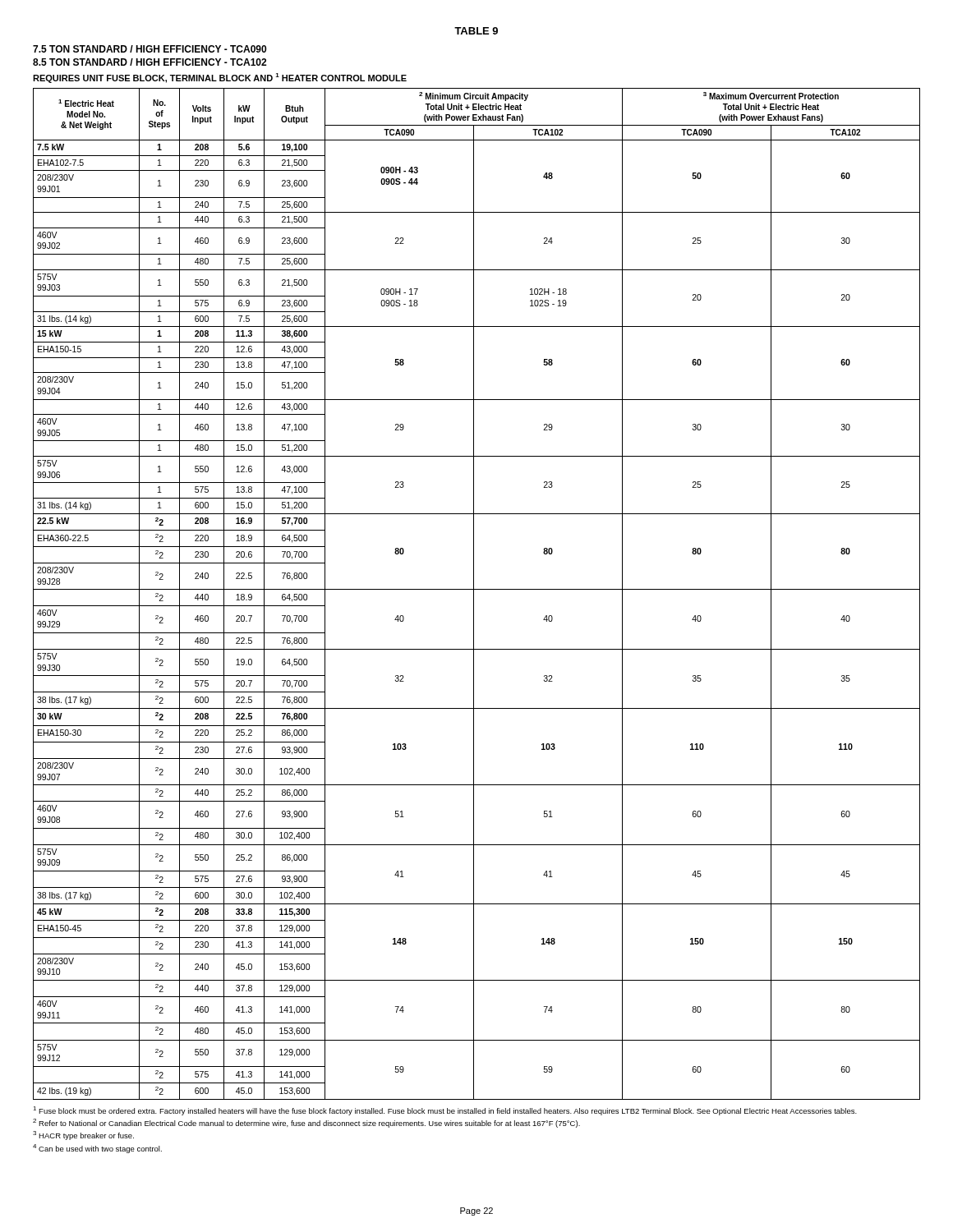Find the table that mentions "208/230V 99J04"
Viewport: 953px width, 1232px height.
[476, 594]
